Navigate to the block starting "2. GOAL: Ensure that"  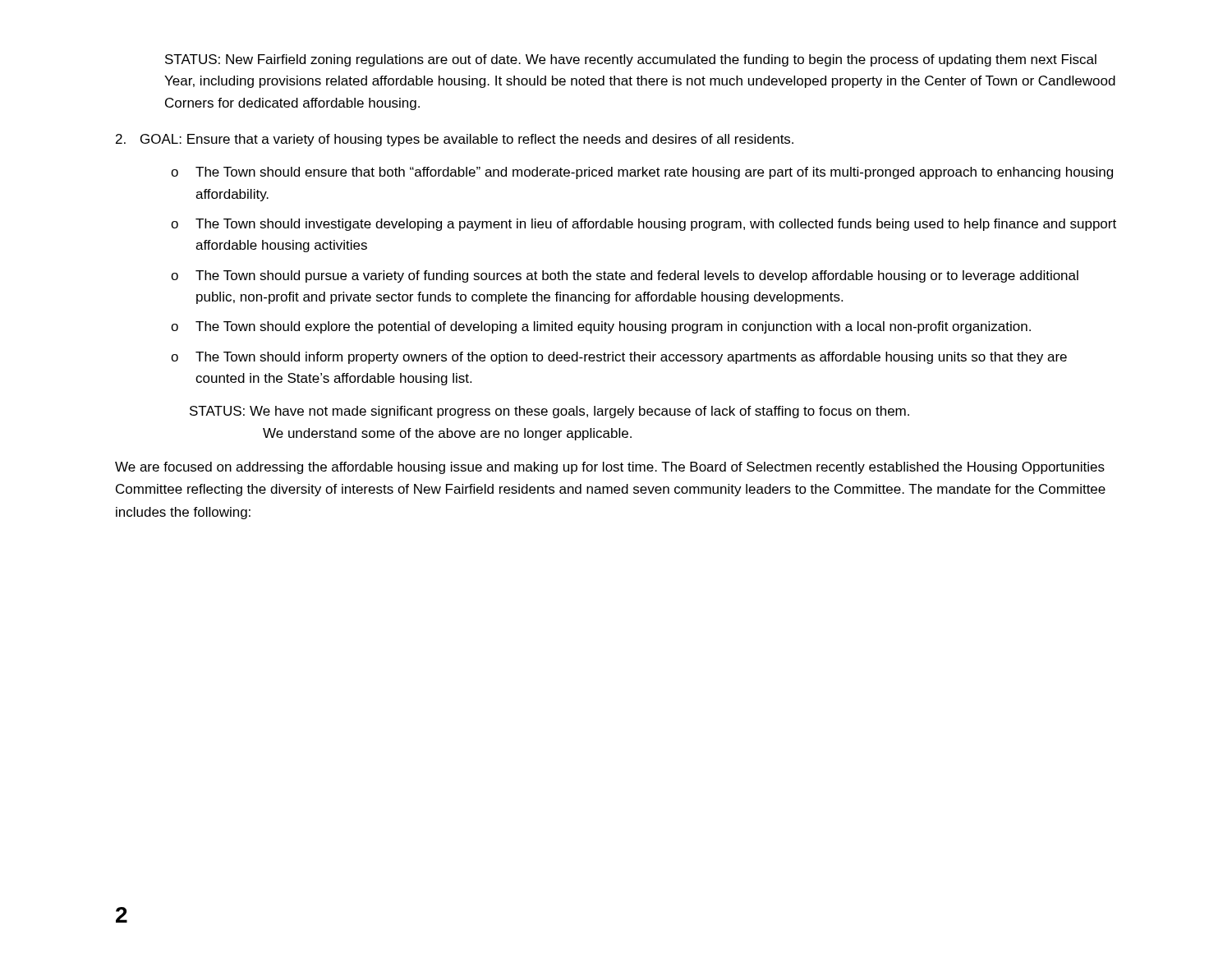point(616,140)
